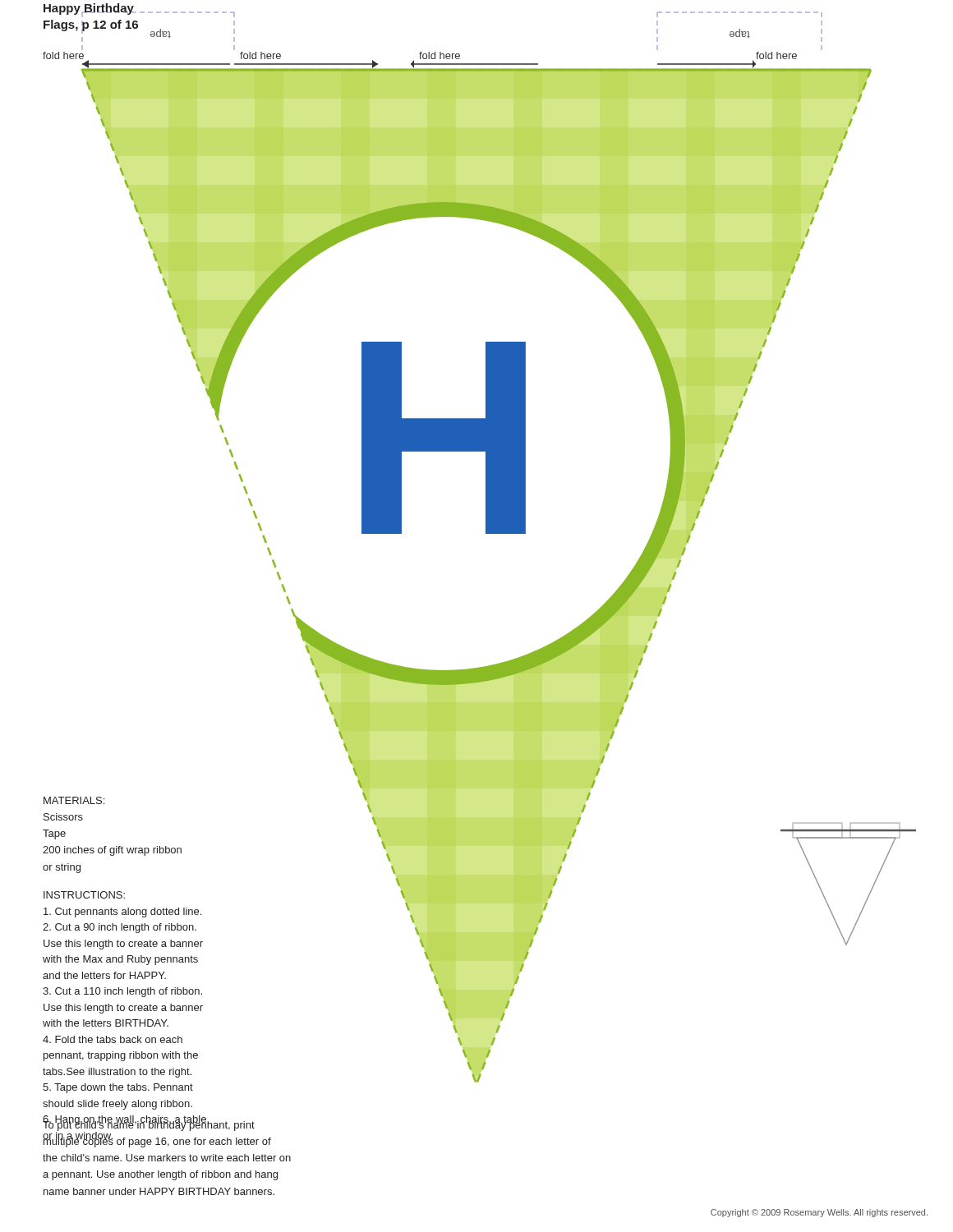Screen dimensions: 1232x953
Task: Where is the passage that starts "To put child's name in birthday pennant, print"?
Action: pos(167,1158)
